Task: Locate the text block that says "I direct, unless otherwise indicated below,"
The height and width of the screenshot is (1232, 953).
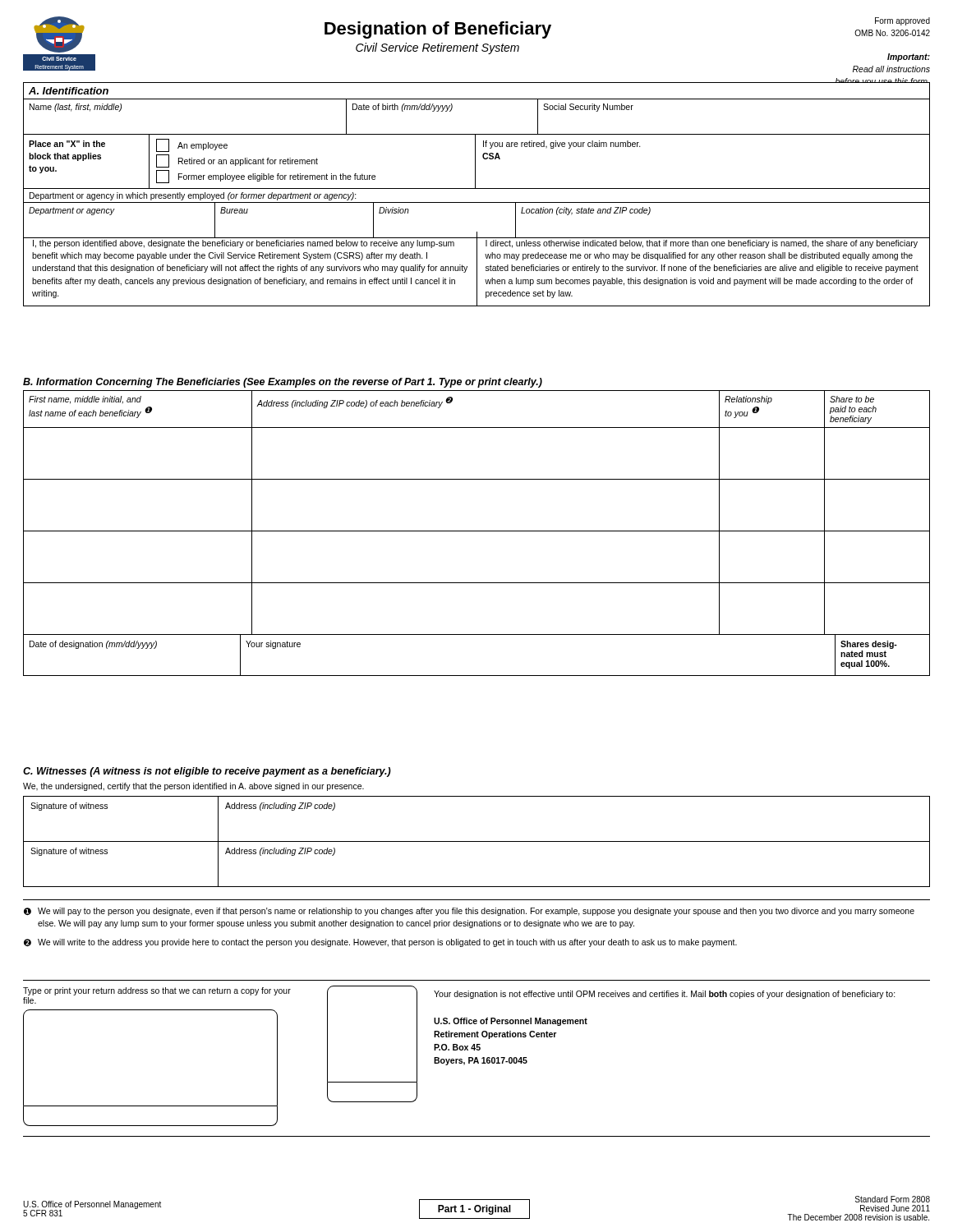Action: click(702, 268)
